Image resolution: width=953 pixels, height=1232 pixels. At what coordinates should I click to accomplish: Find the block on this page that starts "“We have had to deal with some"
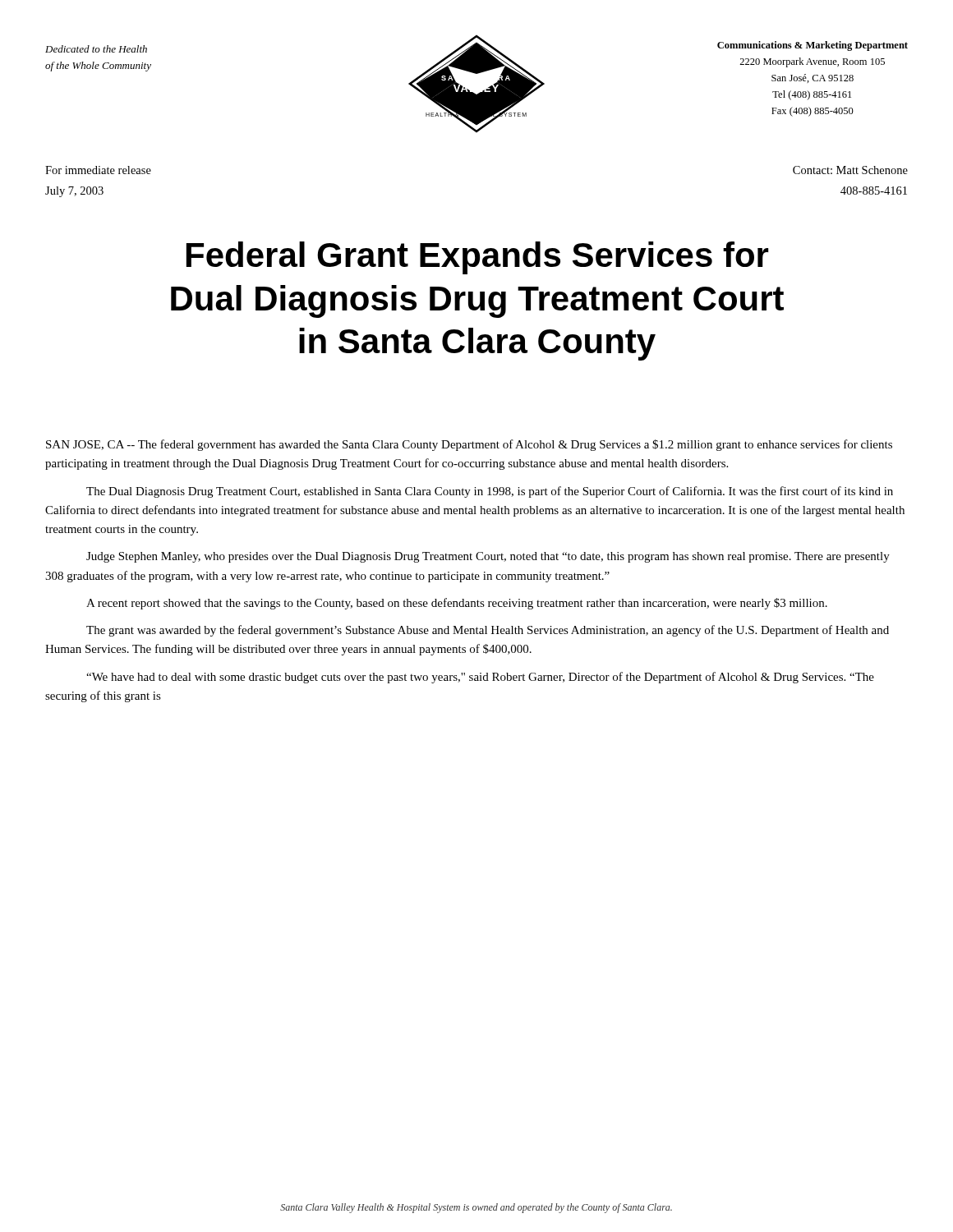point(460,686)
